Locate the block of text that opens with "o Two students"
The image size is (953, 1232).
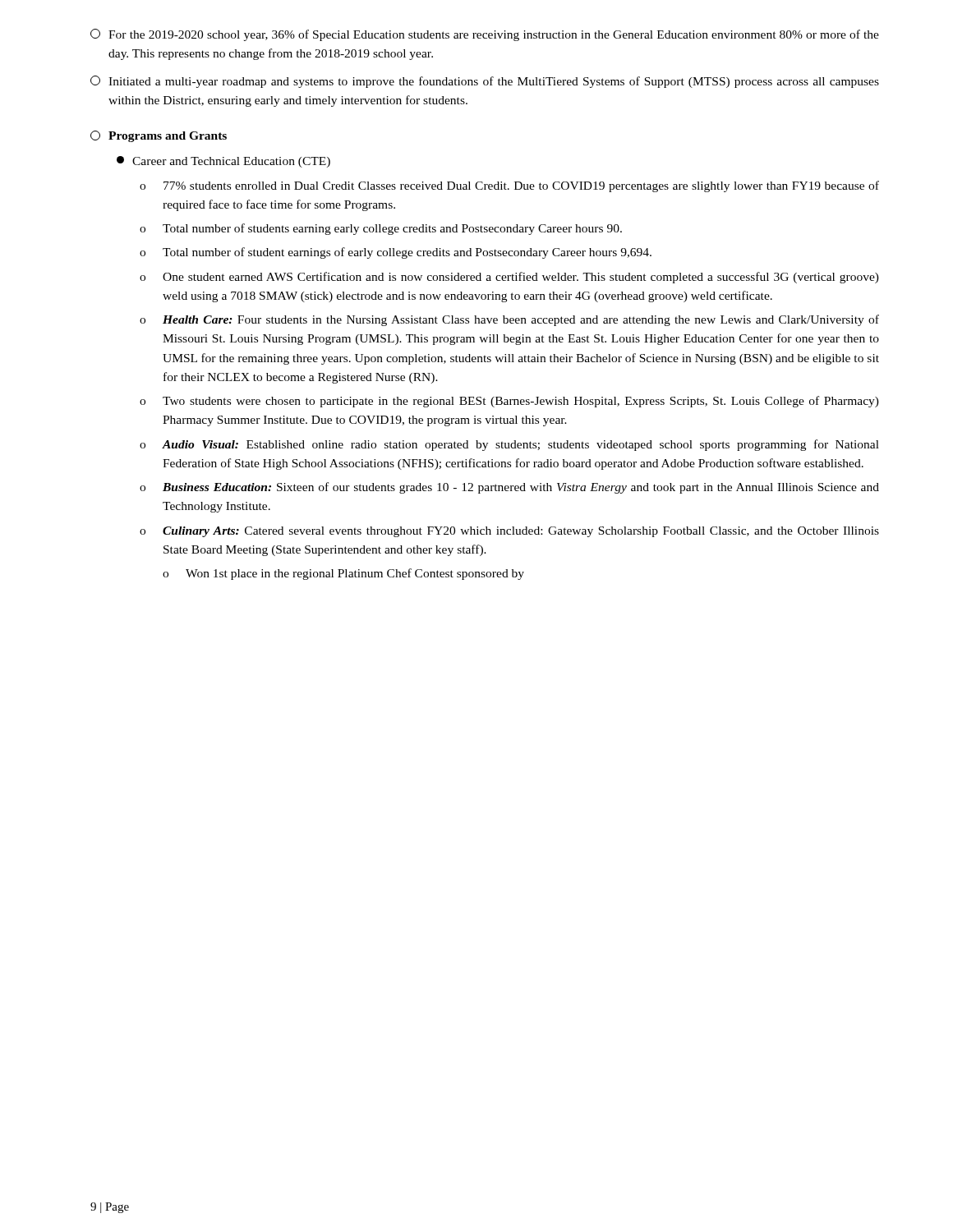click(x=509, y=410)
